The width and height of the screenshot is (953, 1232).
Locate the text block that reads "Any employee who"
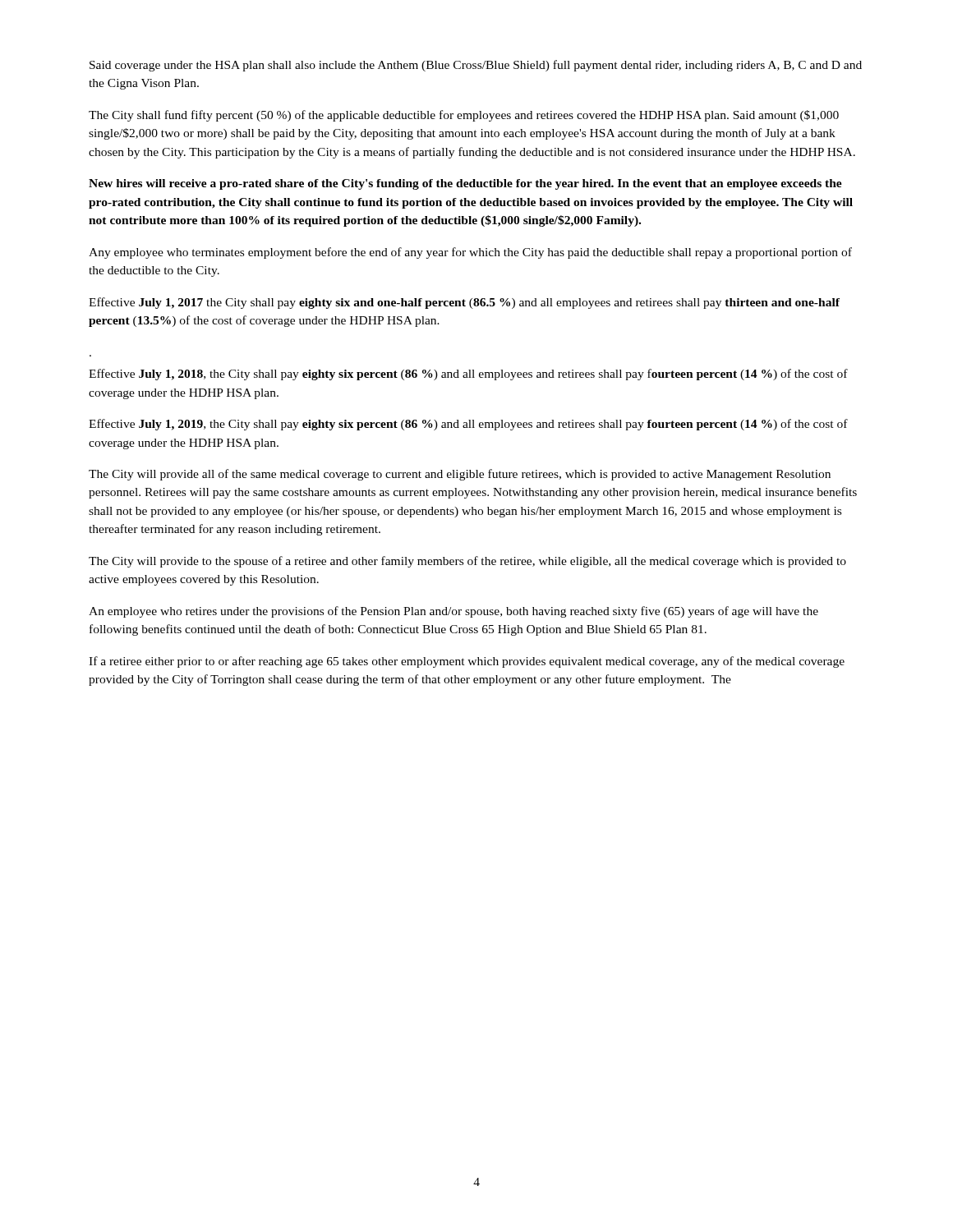pyautogui.click(x=470, y=261)
